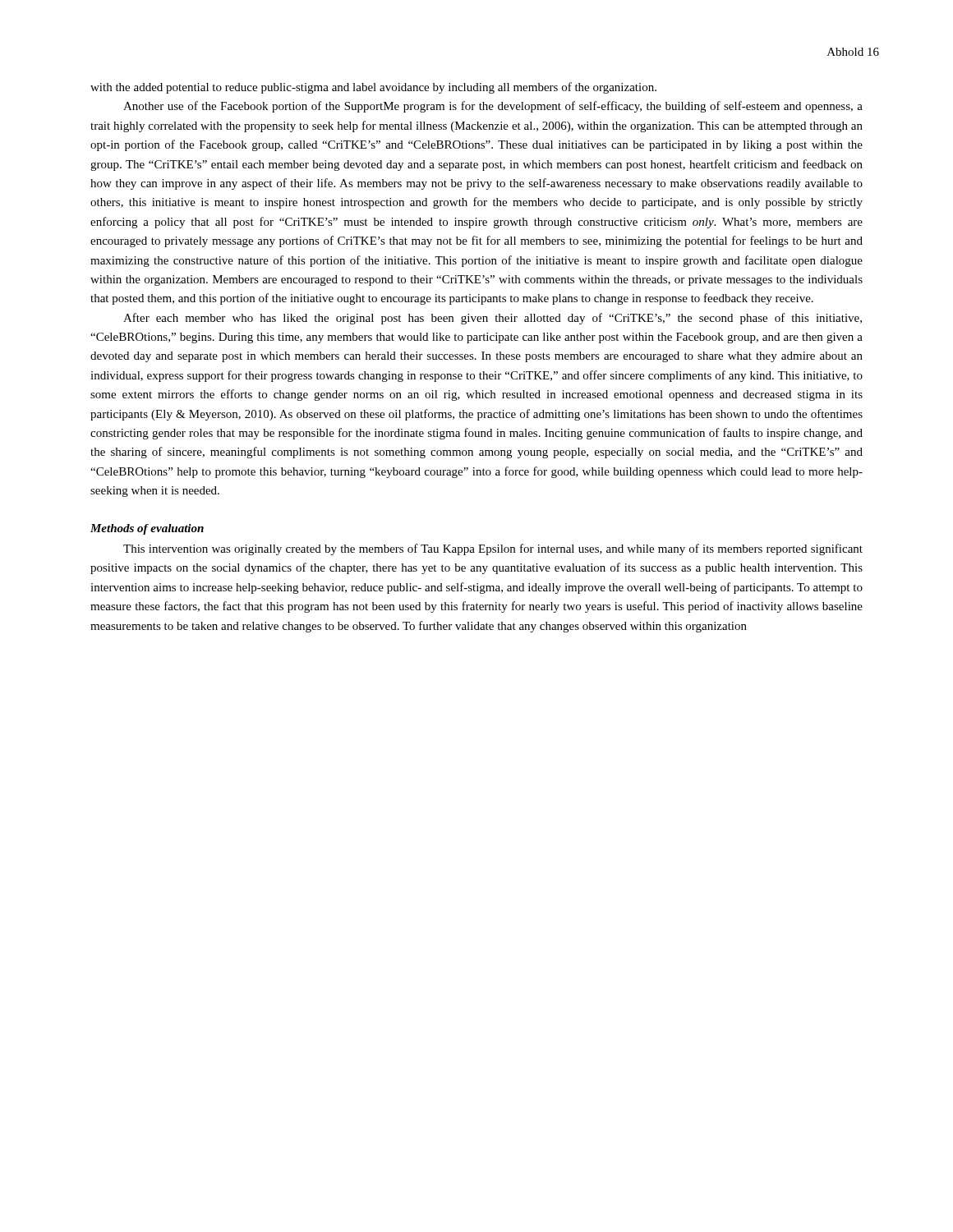The image size is (953, 1232).
Task: Navigate to the region starting "with the added potential to reduce public-stigma"
Action: tap(374, 87)
